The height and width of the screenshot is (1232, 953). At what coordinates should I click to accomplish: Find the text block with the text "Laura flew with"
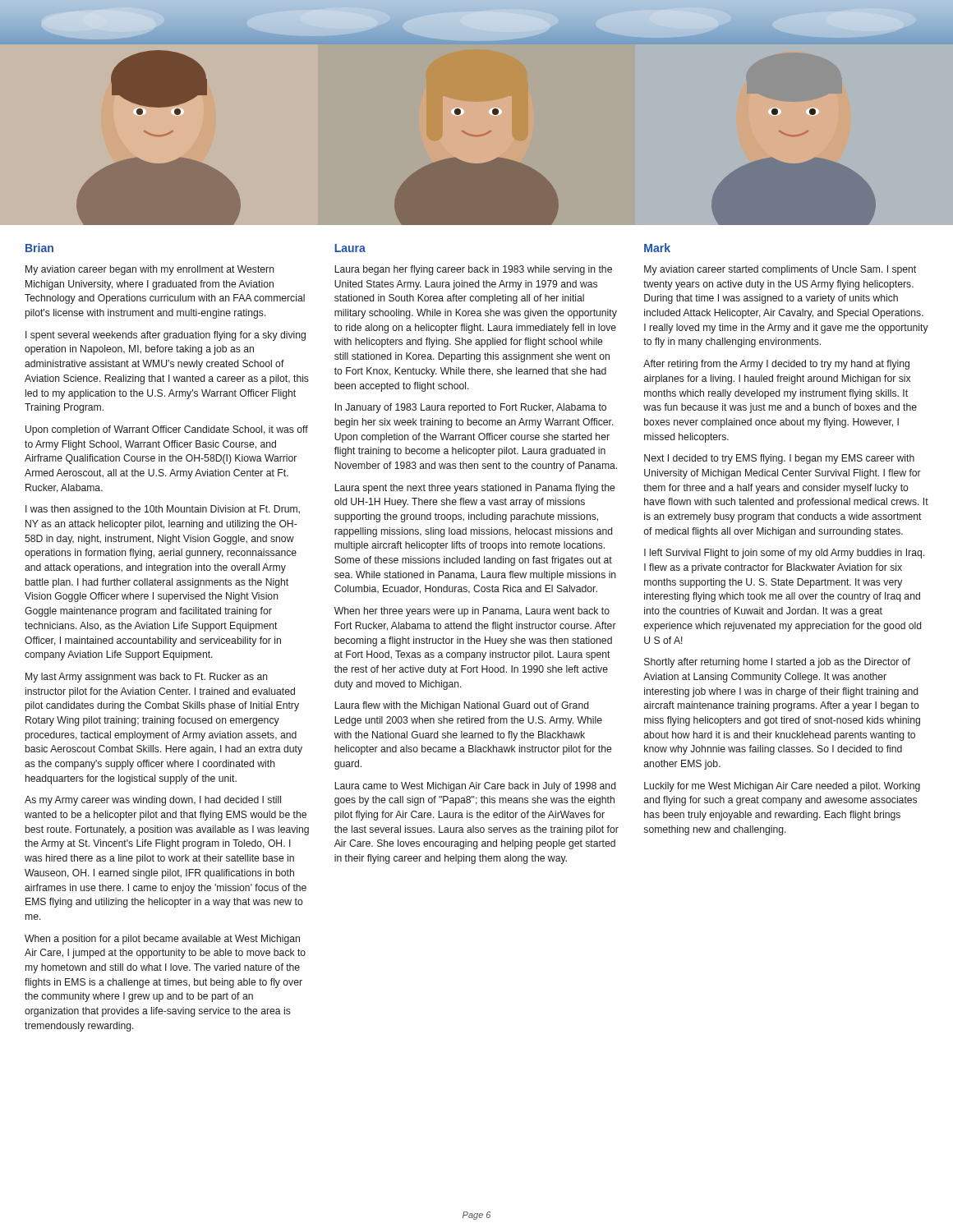[x=476, y=736]
